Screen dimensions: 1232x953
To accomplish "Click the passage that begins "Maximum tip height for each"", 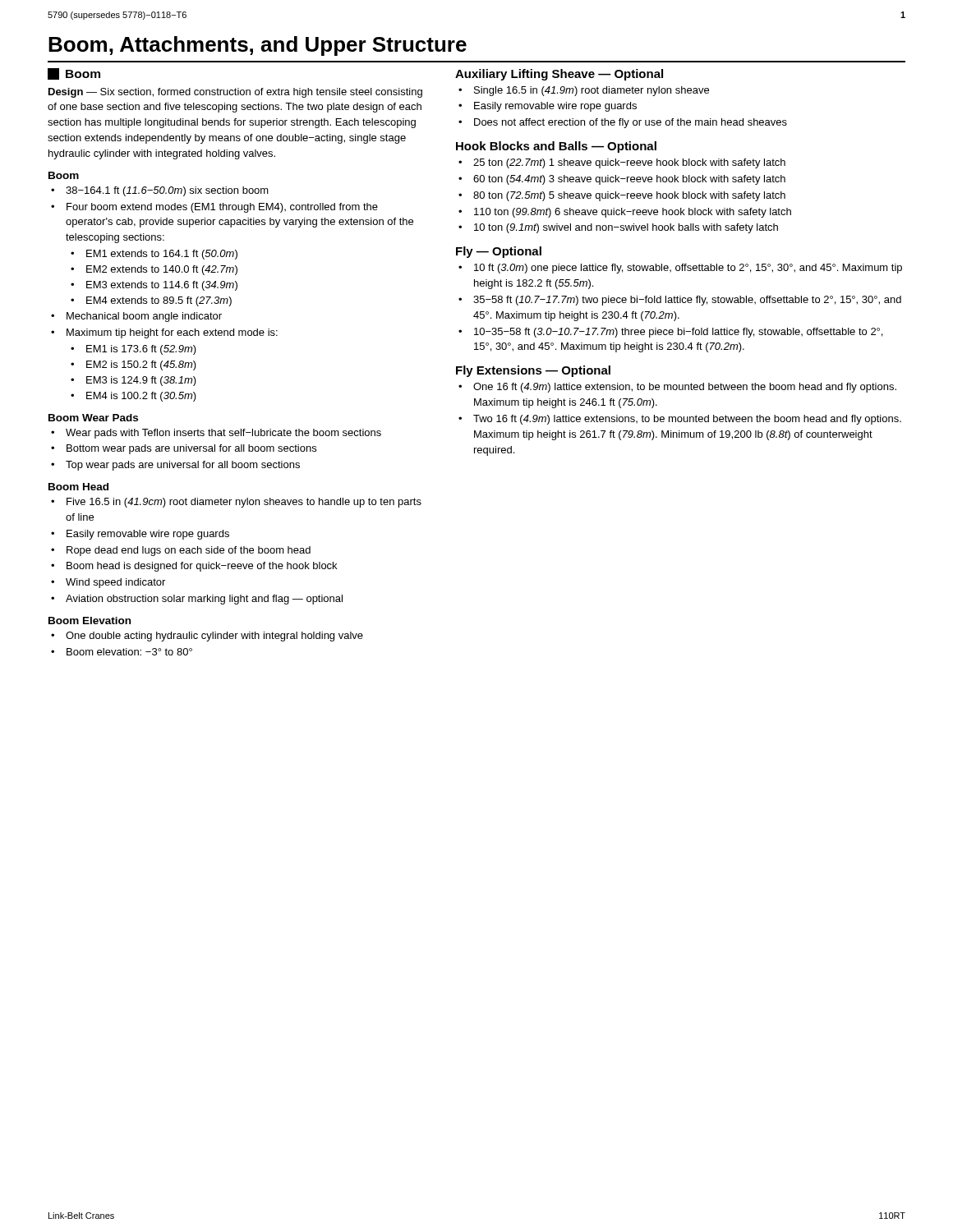I will coord(172,333).
